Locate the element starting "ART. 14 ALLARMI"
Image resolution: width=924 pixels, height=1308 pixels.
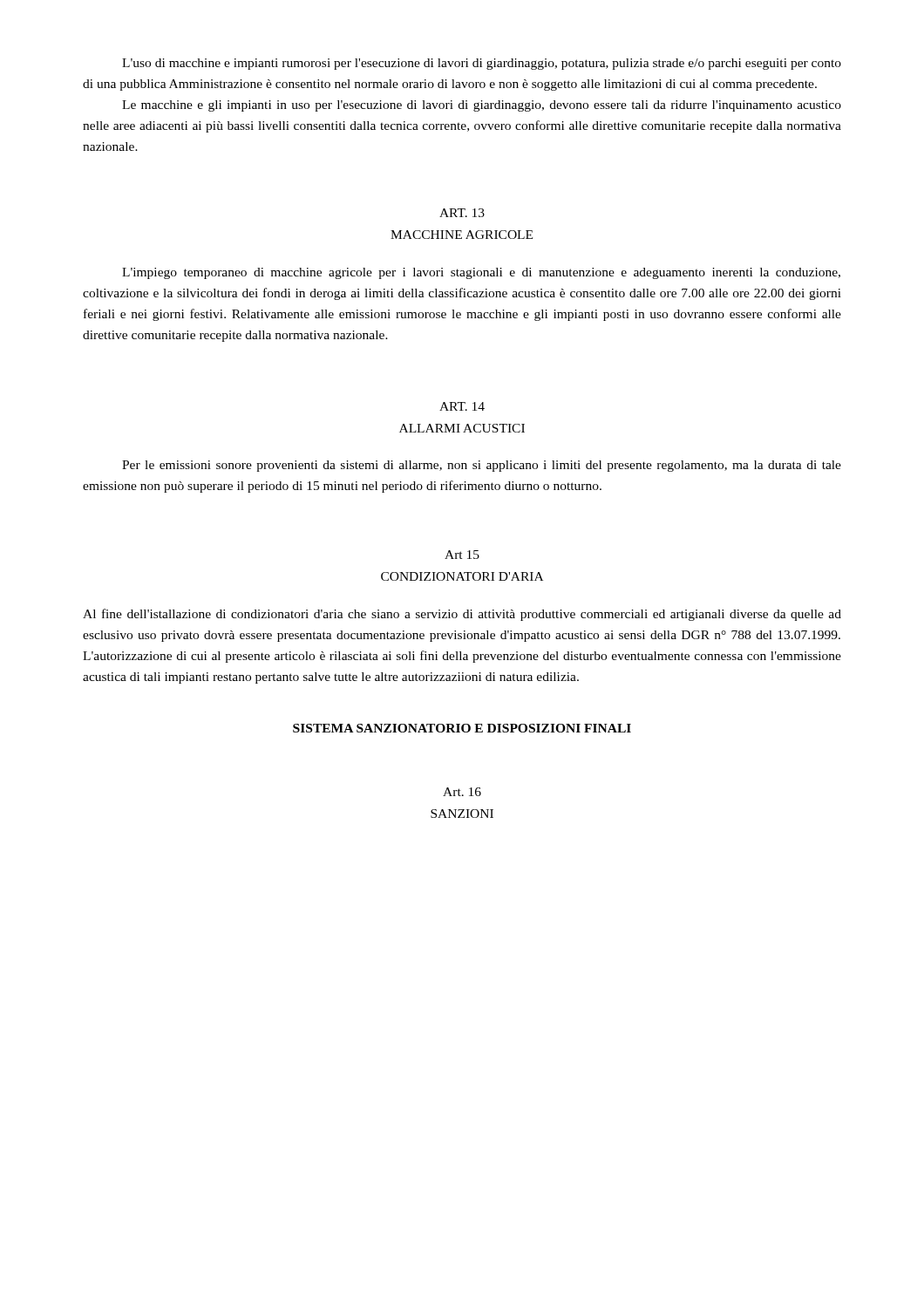462,417
